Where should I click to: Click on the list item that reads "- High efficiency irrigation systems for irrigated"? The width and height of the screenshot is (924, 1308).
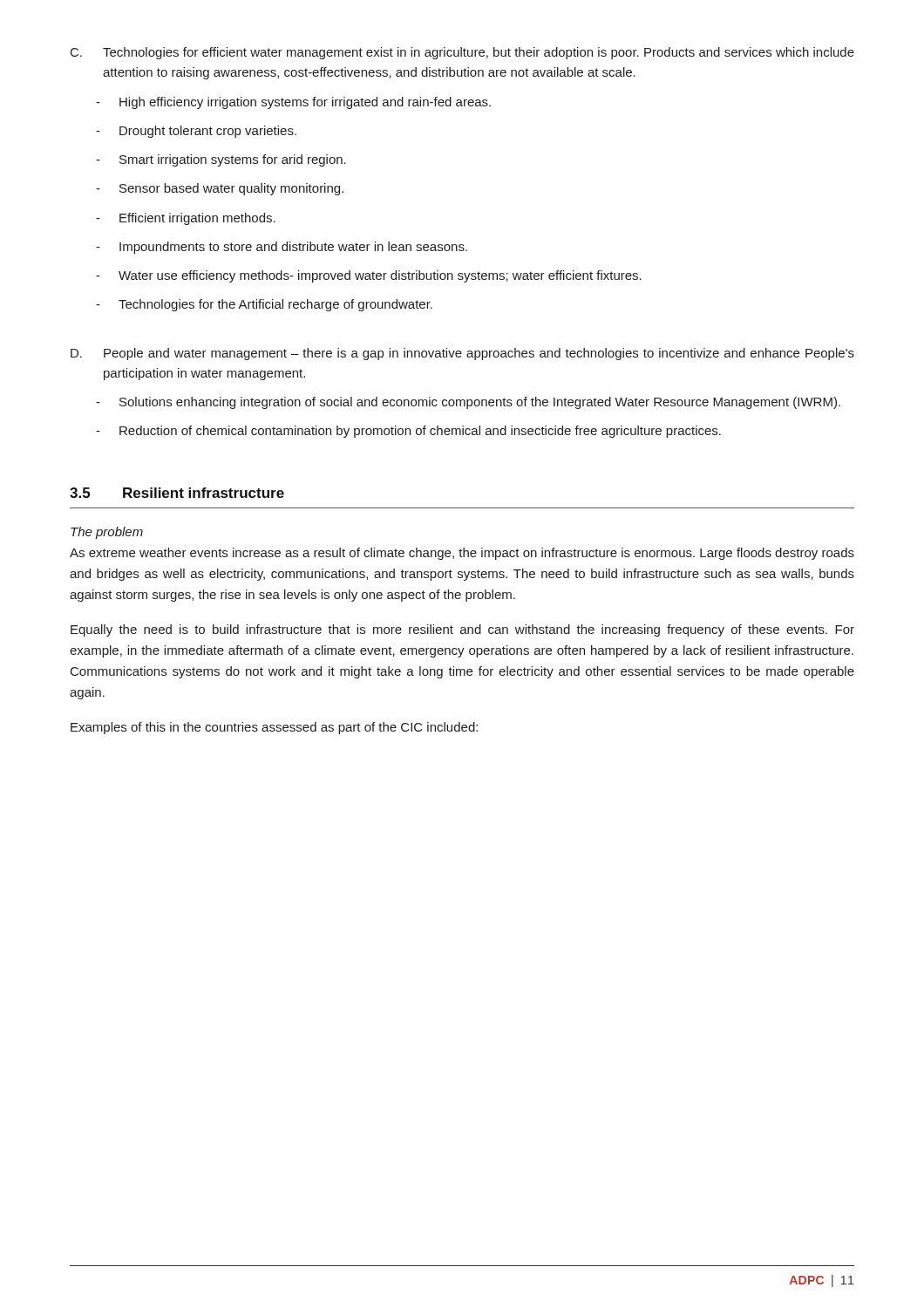click(x=475, y=101)
